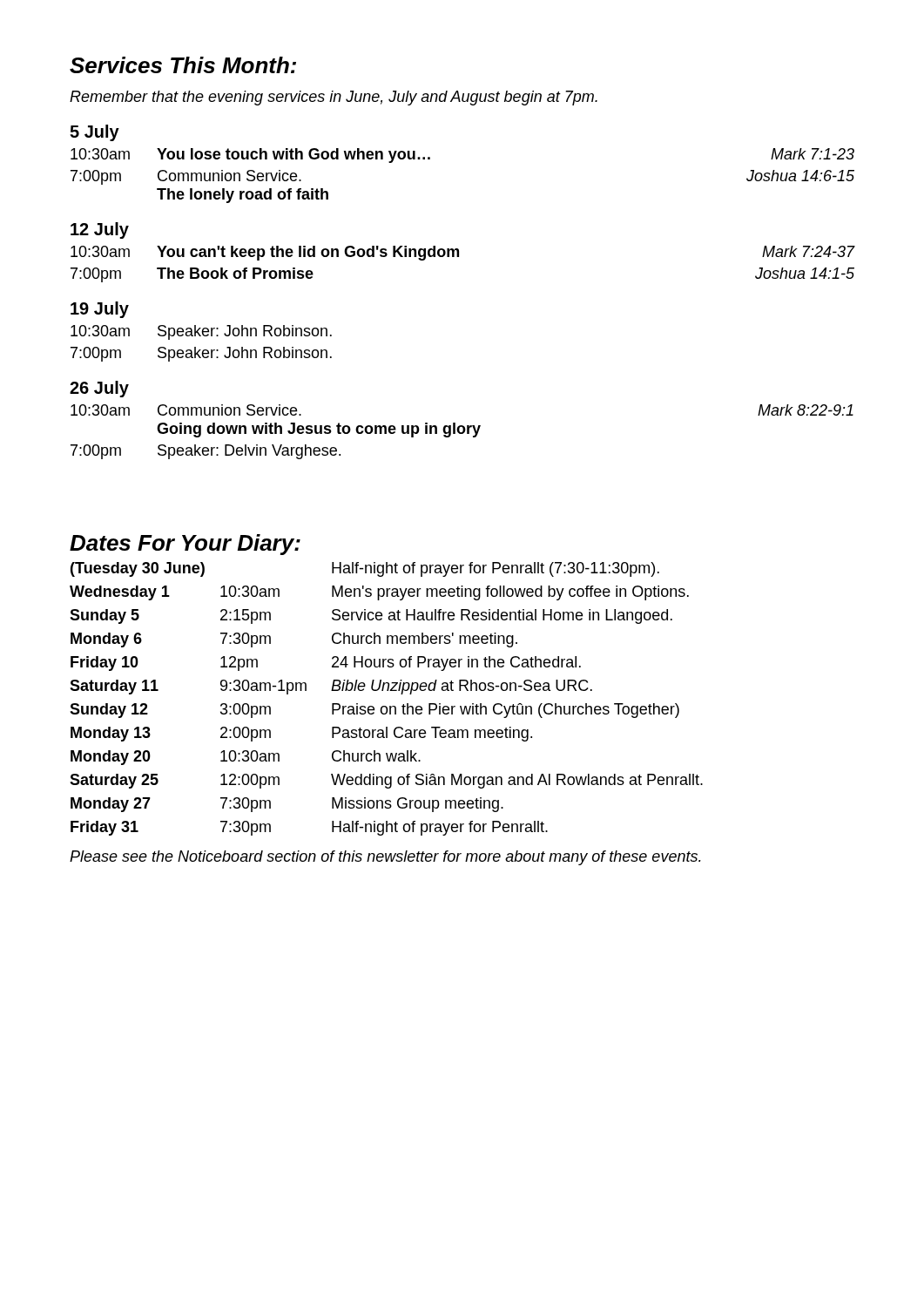
Task: Select the text block that reads "5 July 10:30am You lose touch"
Action: click(x=94, y=133)
